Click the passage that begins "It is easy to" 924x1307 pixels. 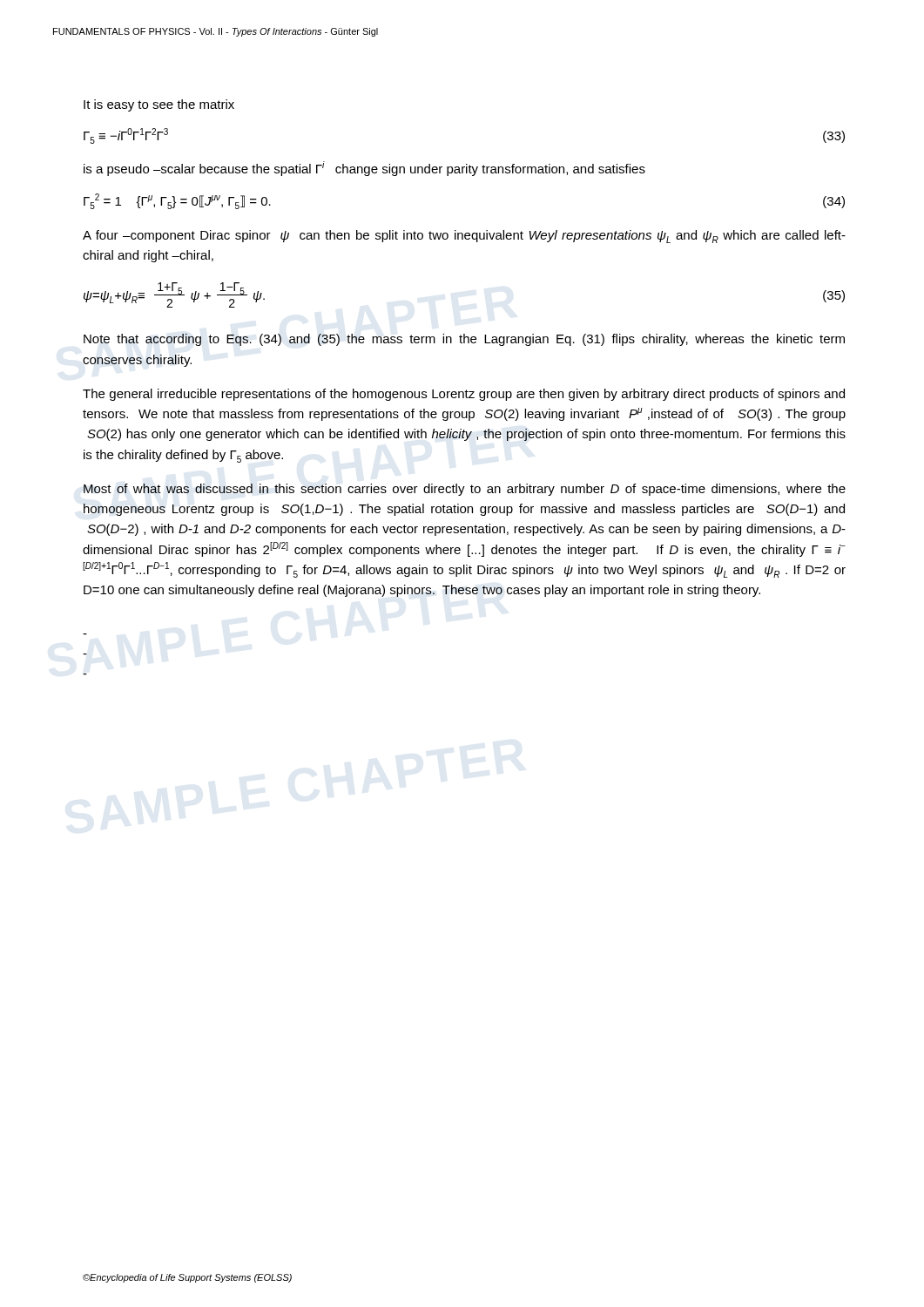point(159,104)
